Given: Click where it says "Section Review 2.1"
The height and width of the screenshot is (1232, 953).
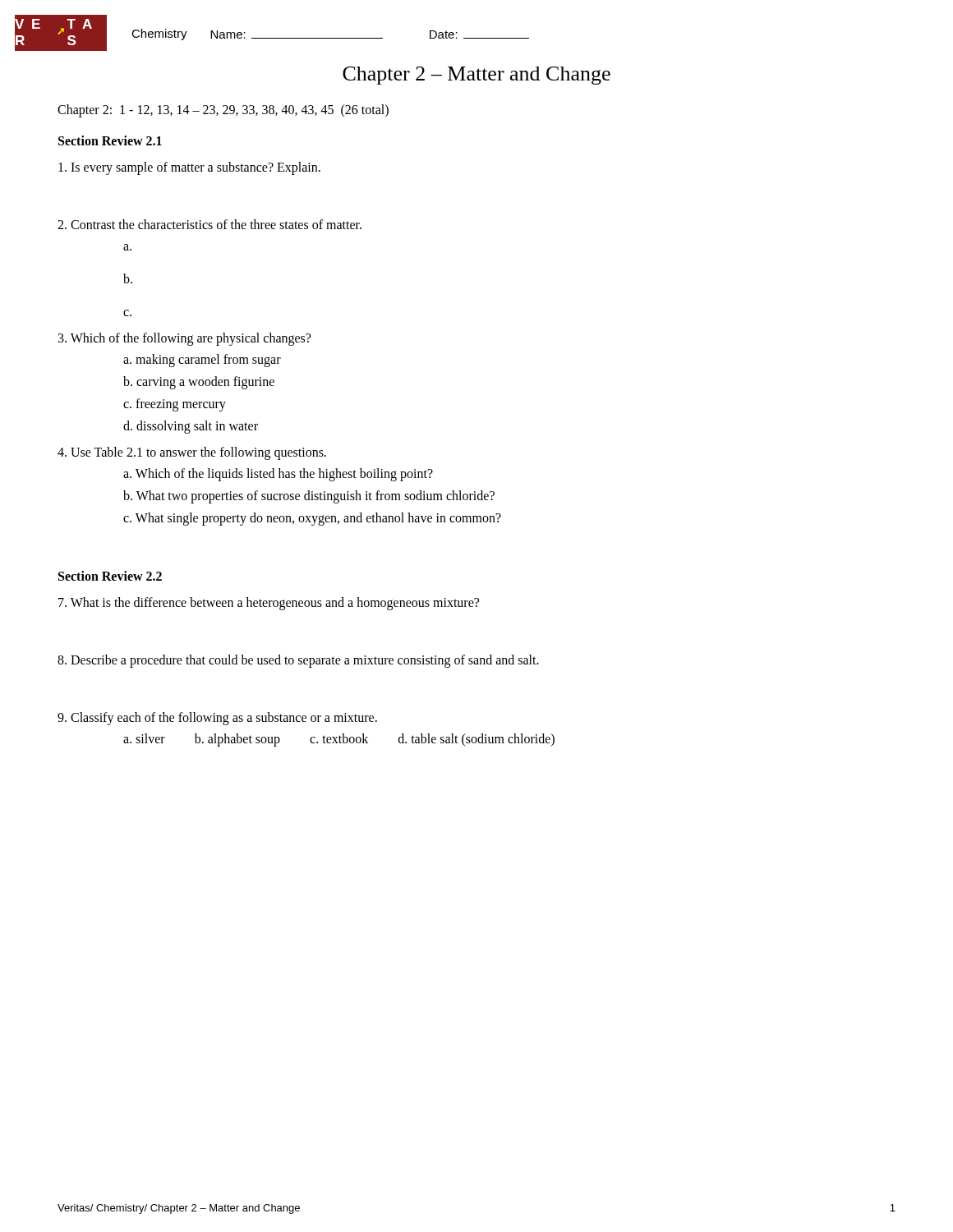Looking at the screenshot, I should pyautogui.click(x=110, y=141).
